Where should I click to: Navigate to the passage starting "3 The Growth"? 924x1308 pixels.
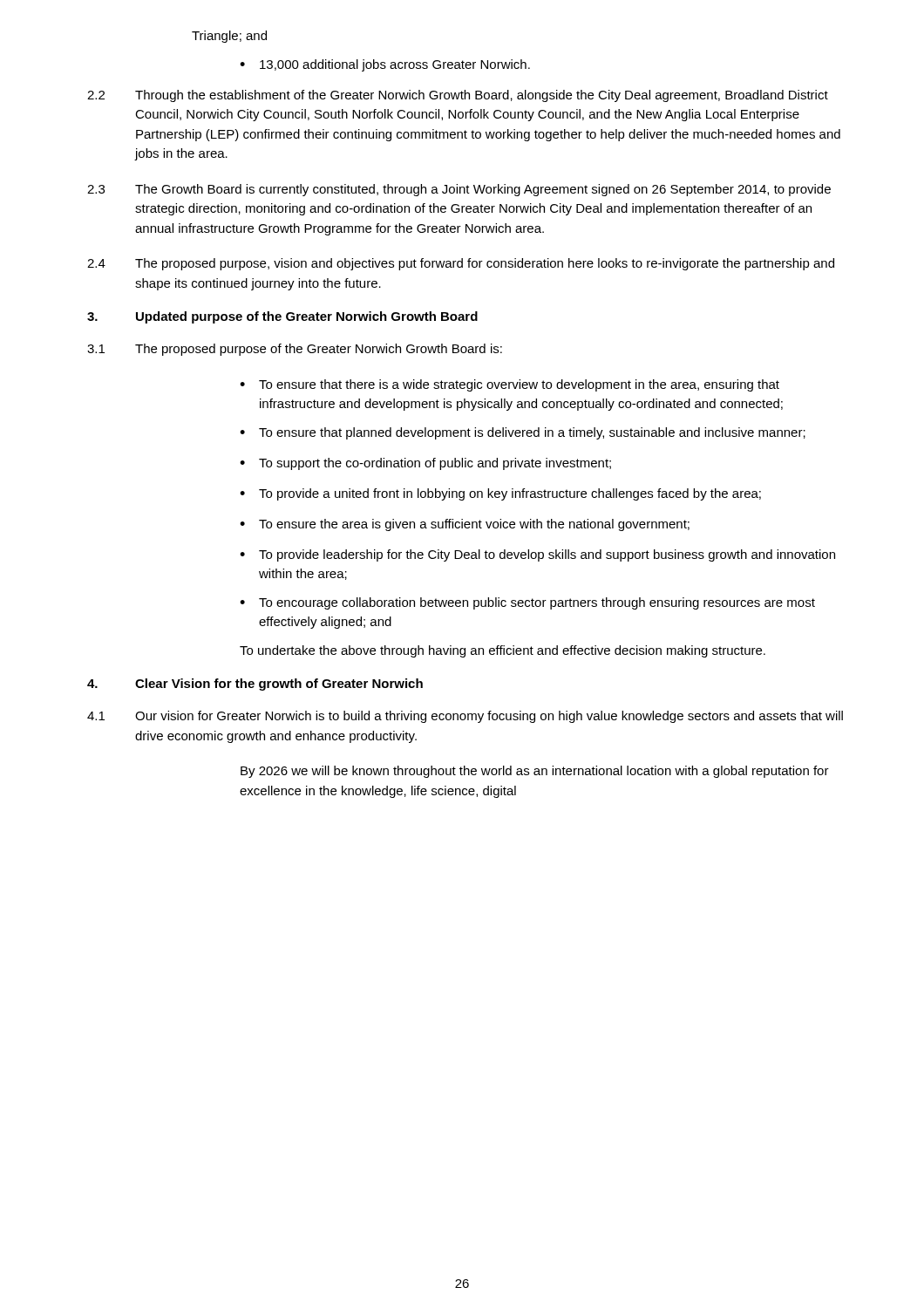tap(471, 209)
